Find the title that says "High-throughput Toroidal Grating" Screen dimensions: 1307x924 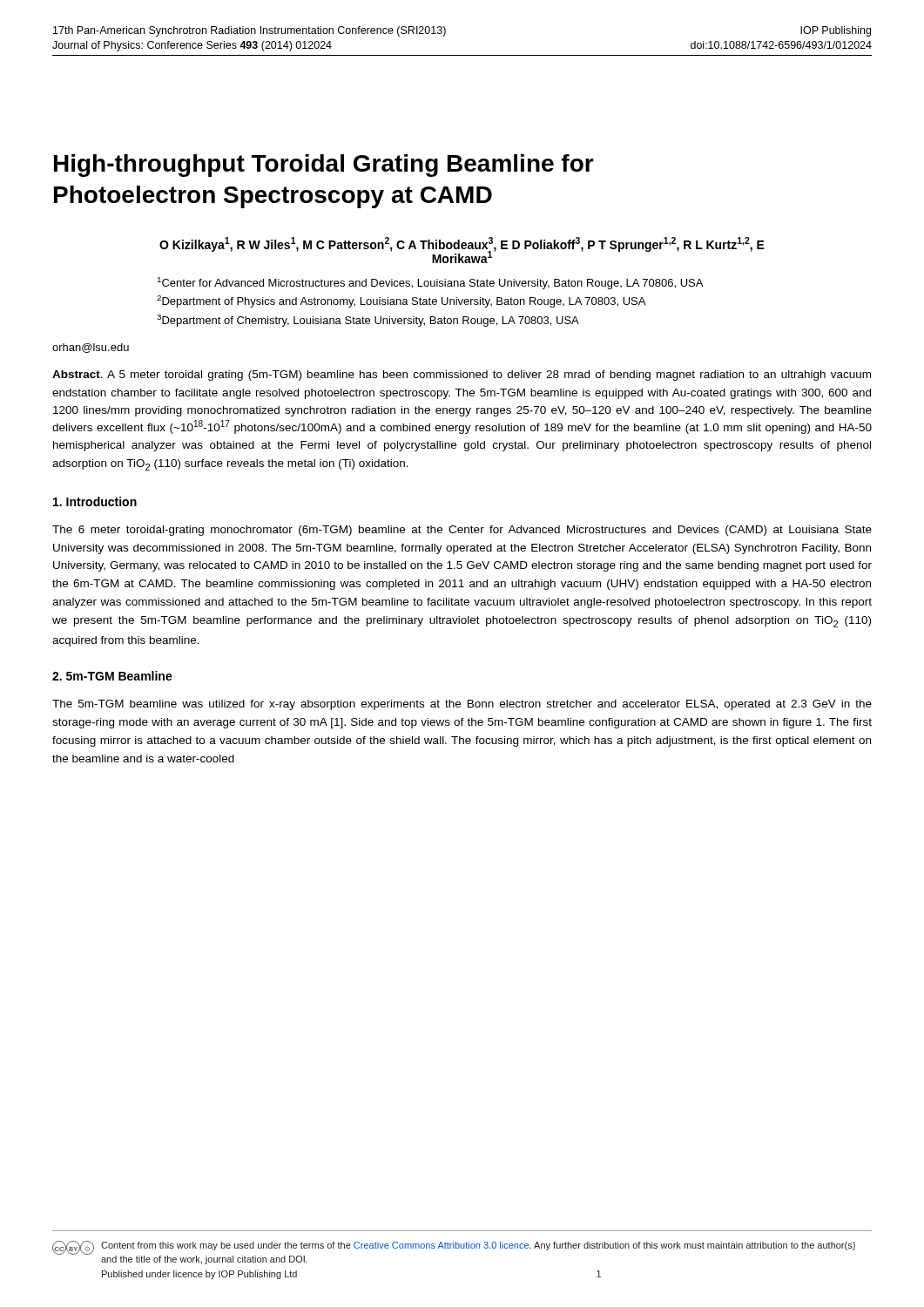coord(462,180)
